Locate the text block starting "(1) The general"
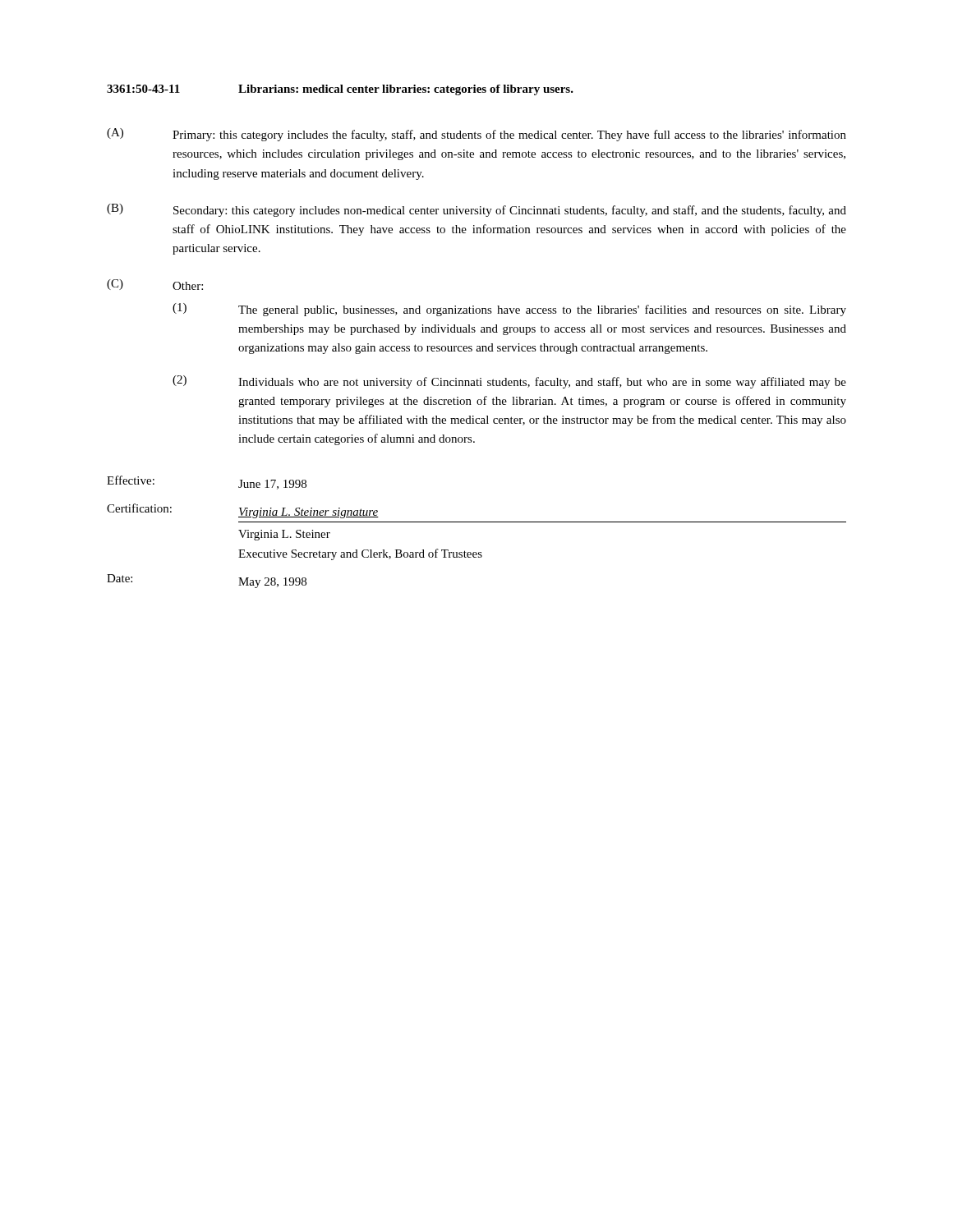Screen dimensions: 1232x953 (509, 329)
